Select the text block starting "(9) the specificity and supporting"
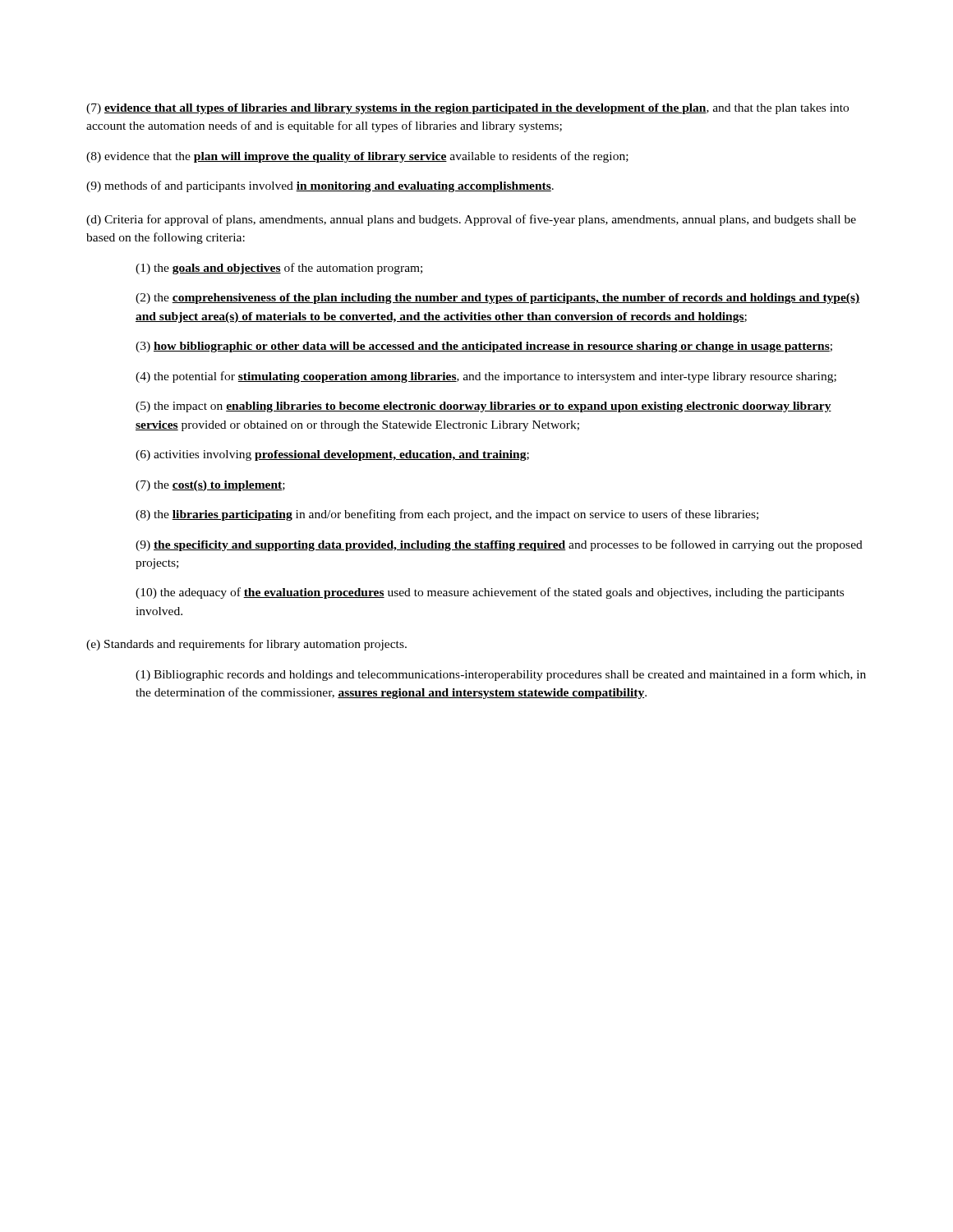The width and height of the screenshot is (953, 1232). click(501, 554)
